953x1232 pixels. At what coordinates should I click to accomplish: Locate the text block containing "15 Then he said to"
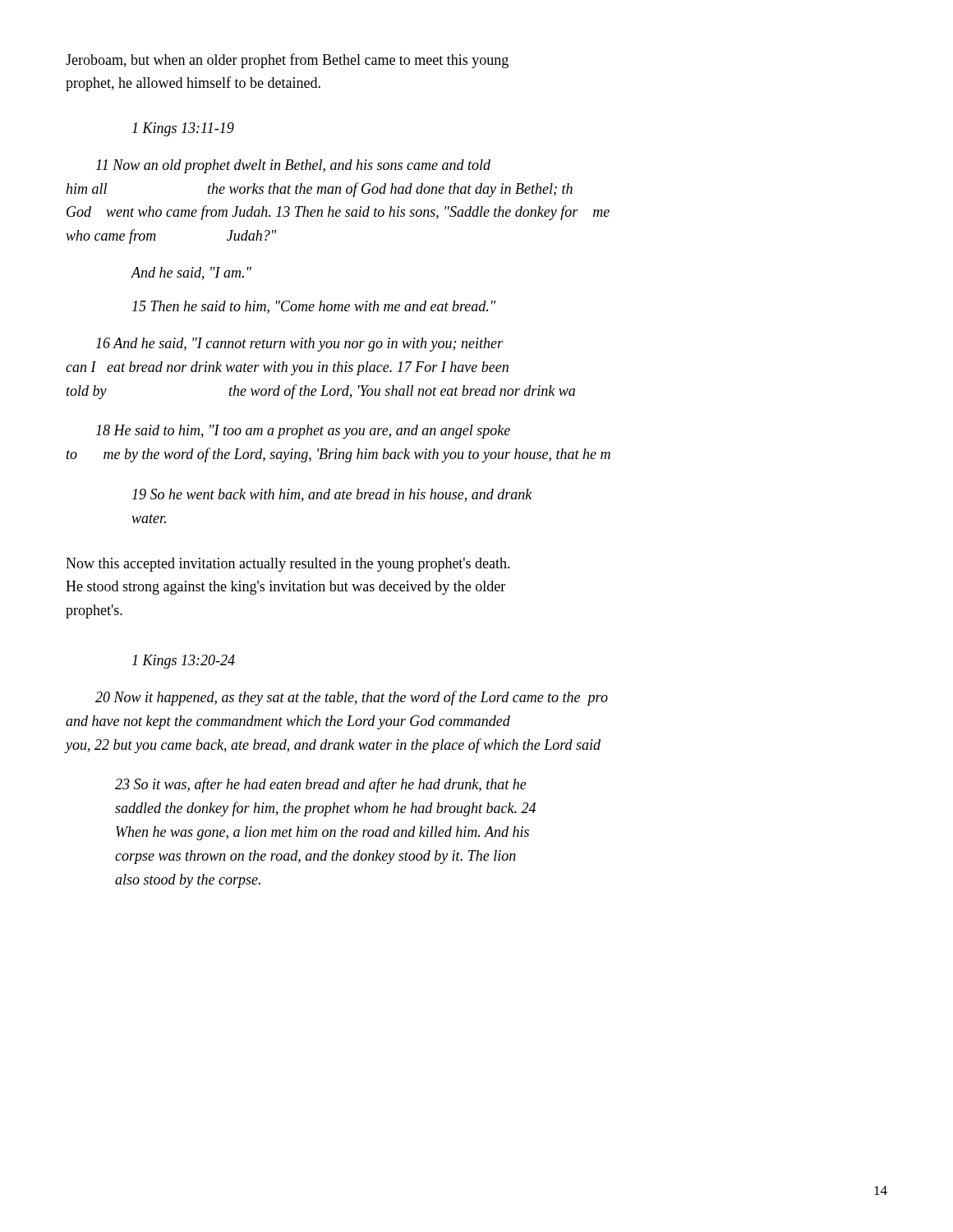point(314,306)
